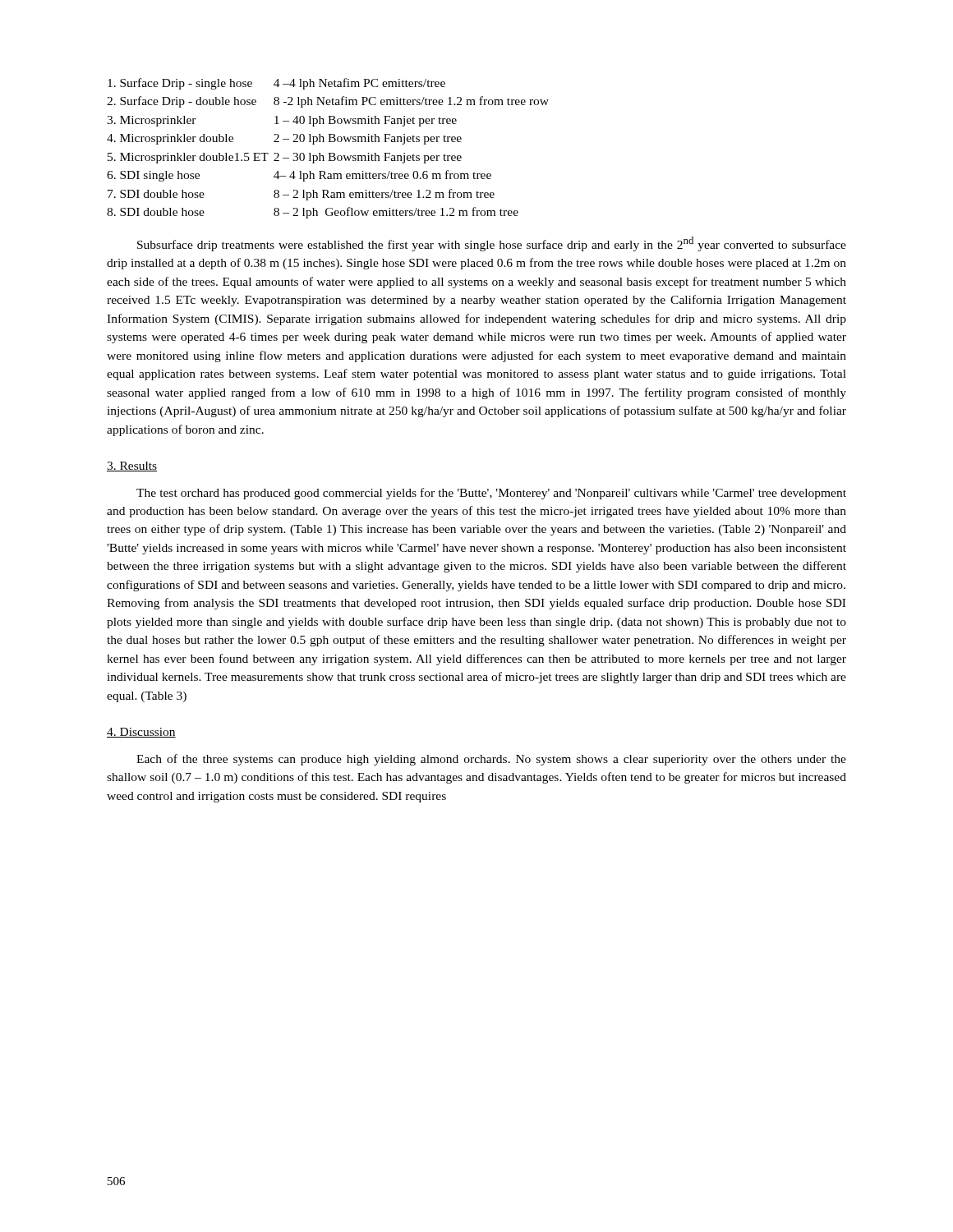Locate the block of text that opens with "The test orchard has produced good commercial"
Image resolution: width=953 pixels, height=1232 pixels.
click(476, 594)
